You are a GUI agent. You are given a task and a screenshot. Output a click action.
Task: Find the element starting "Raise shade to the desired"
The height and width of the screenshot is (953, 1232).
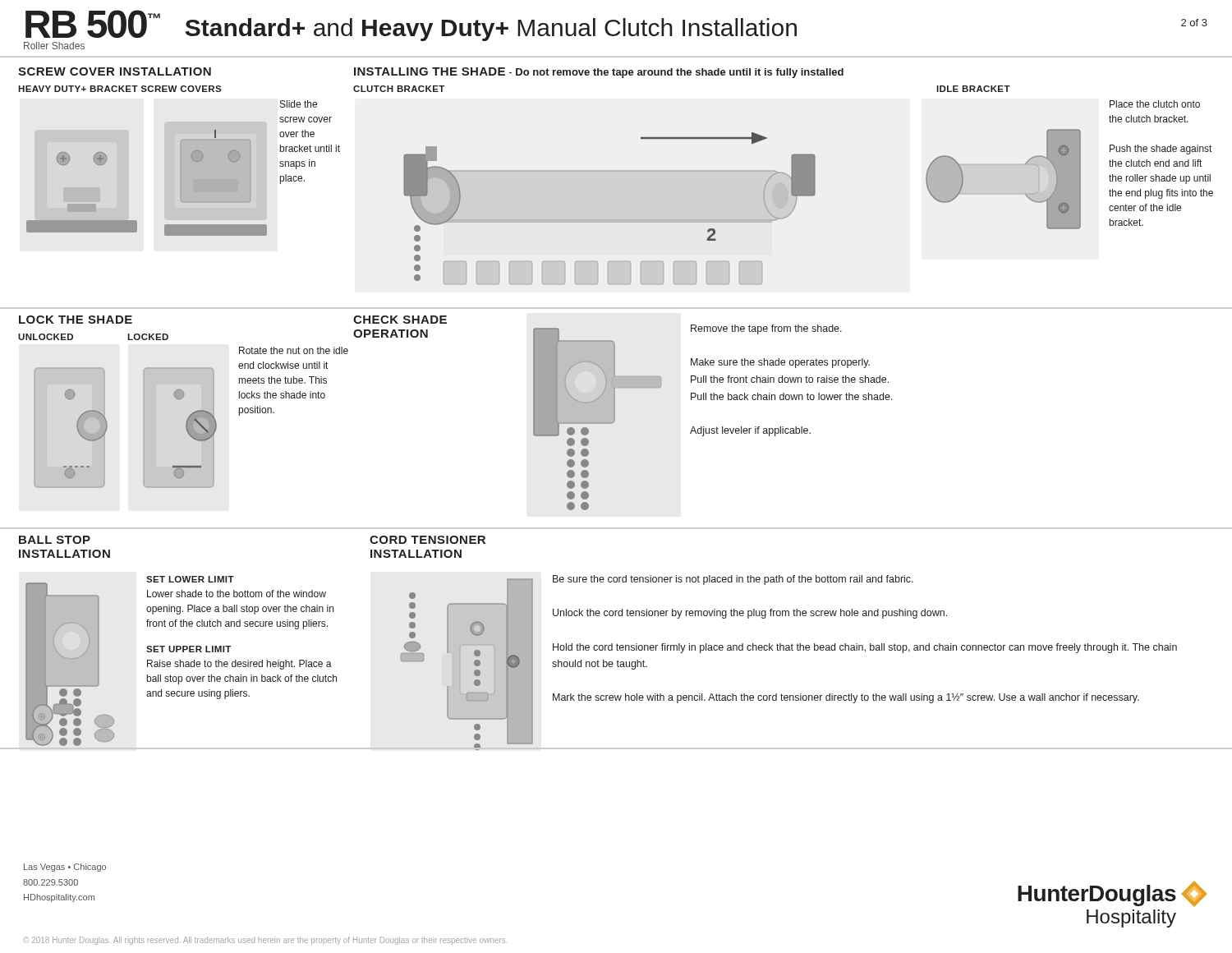(x=242, y=679)
